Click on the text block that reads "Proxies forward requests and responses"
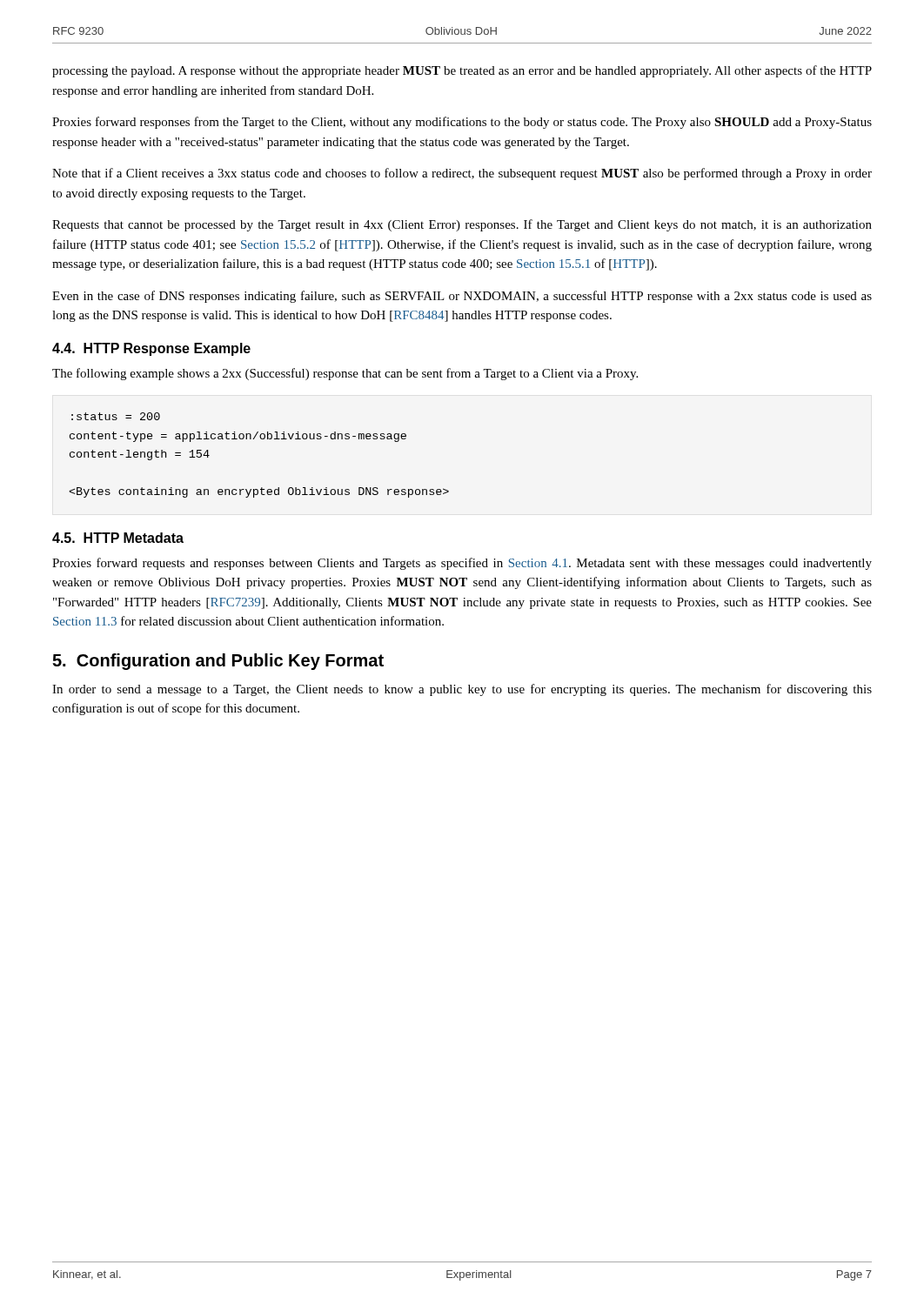Screen dimensions: 1305x924 (462, 592)
